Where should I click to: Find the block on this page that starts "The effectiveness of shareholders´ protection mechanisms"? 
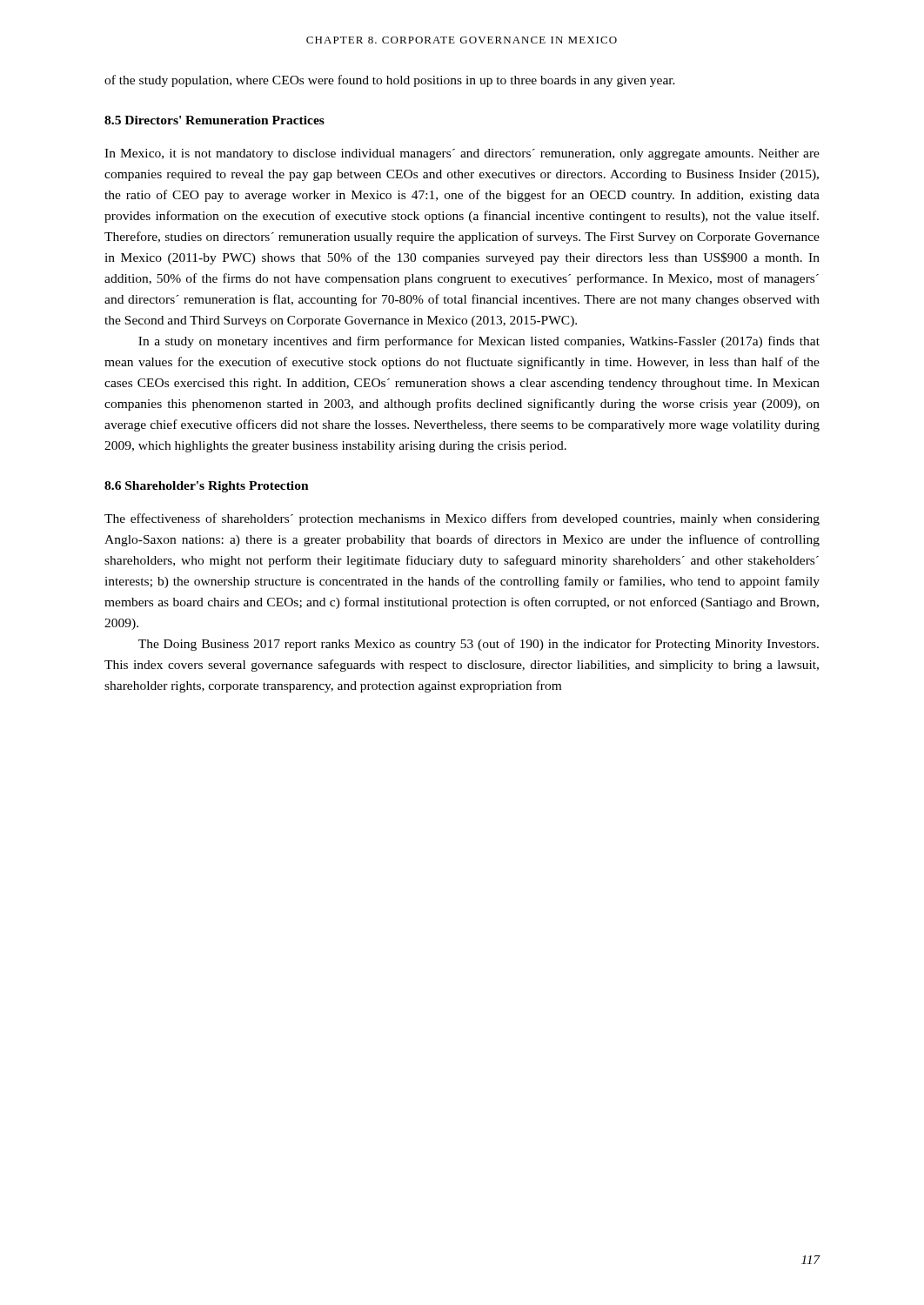462,602
